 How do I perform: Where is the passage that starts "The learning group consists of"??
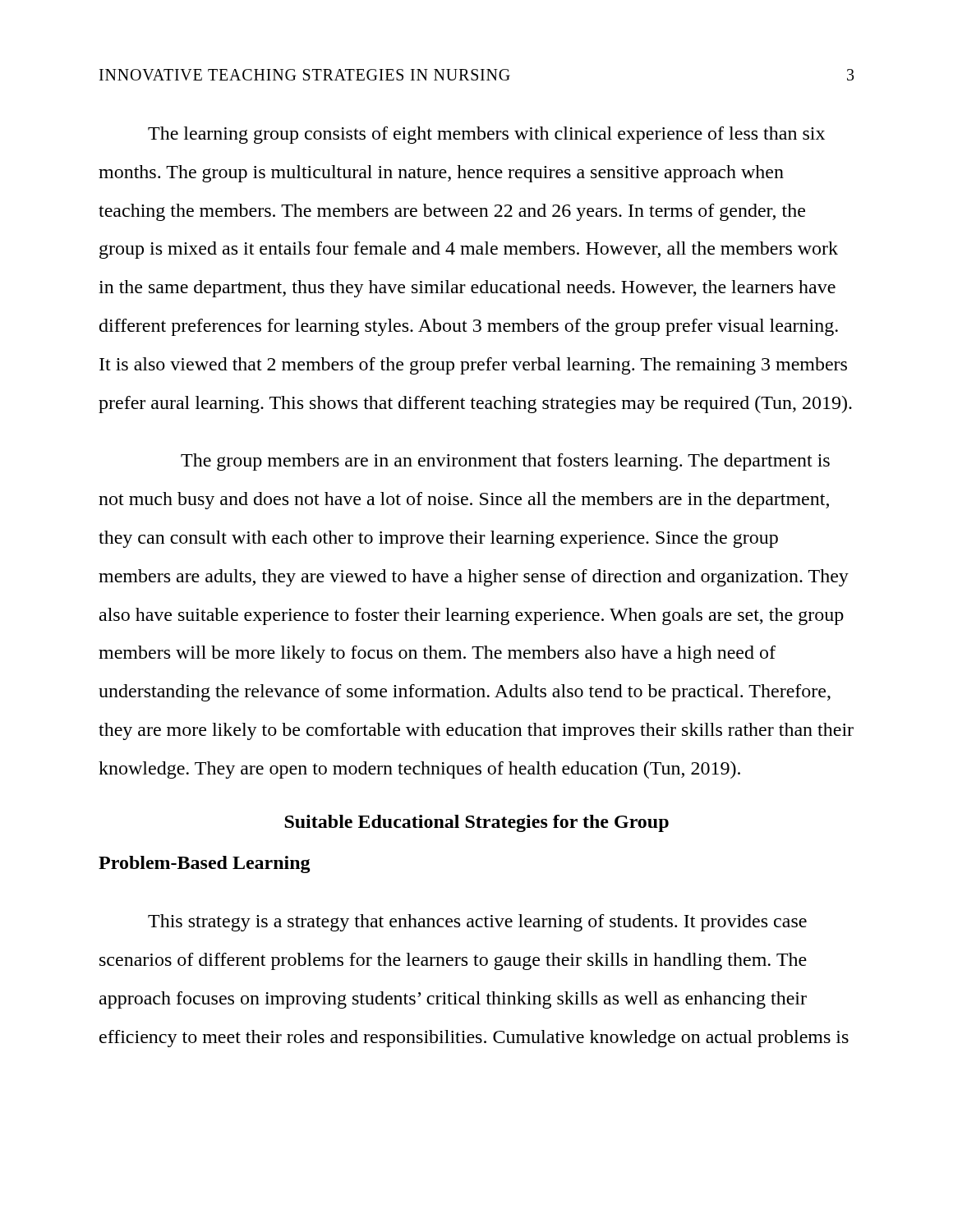click(x=486, y=135)
